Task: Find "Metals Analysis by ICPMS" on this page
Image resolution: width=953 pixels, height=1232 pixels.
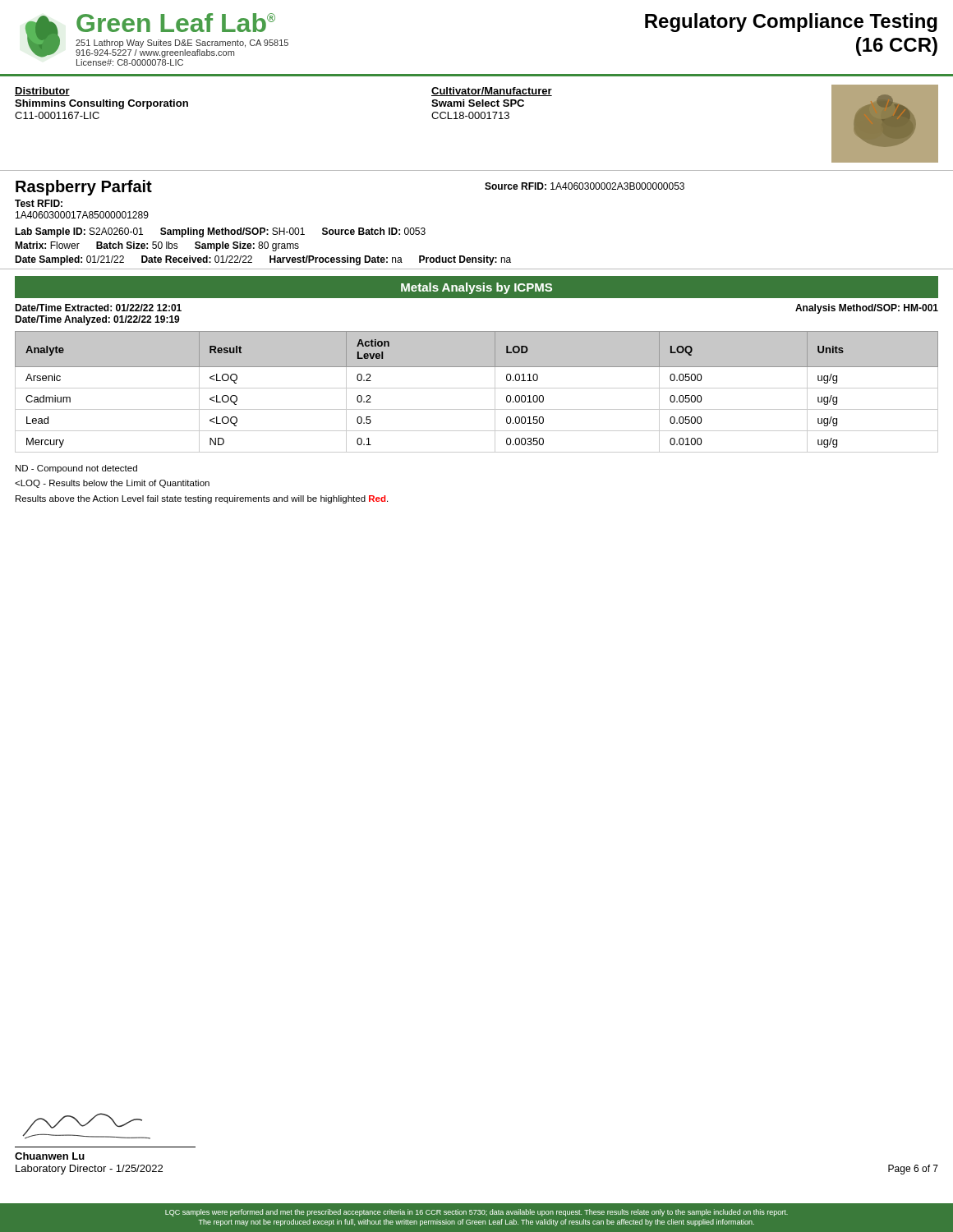Action: (x=476, y=287)
